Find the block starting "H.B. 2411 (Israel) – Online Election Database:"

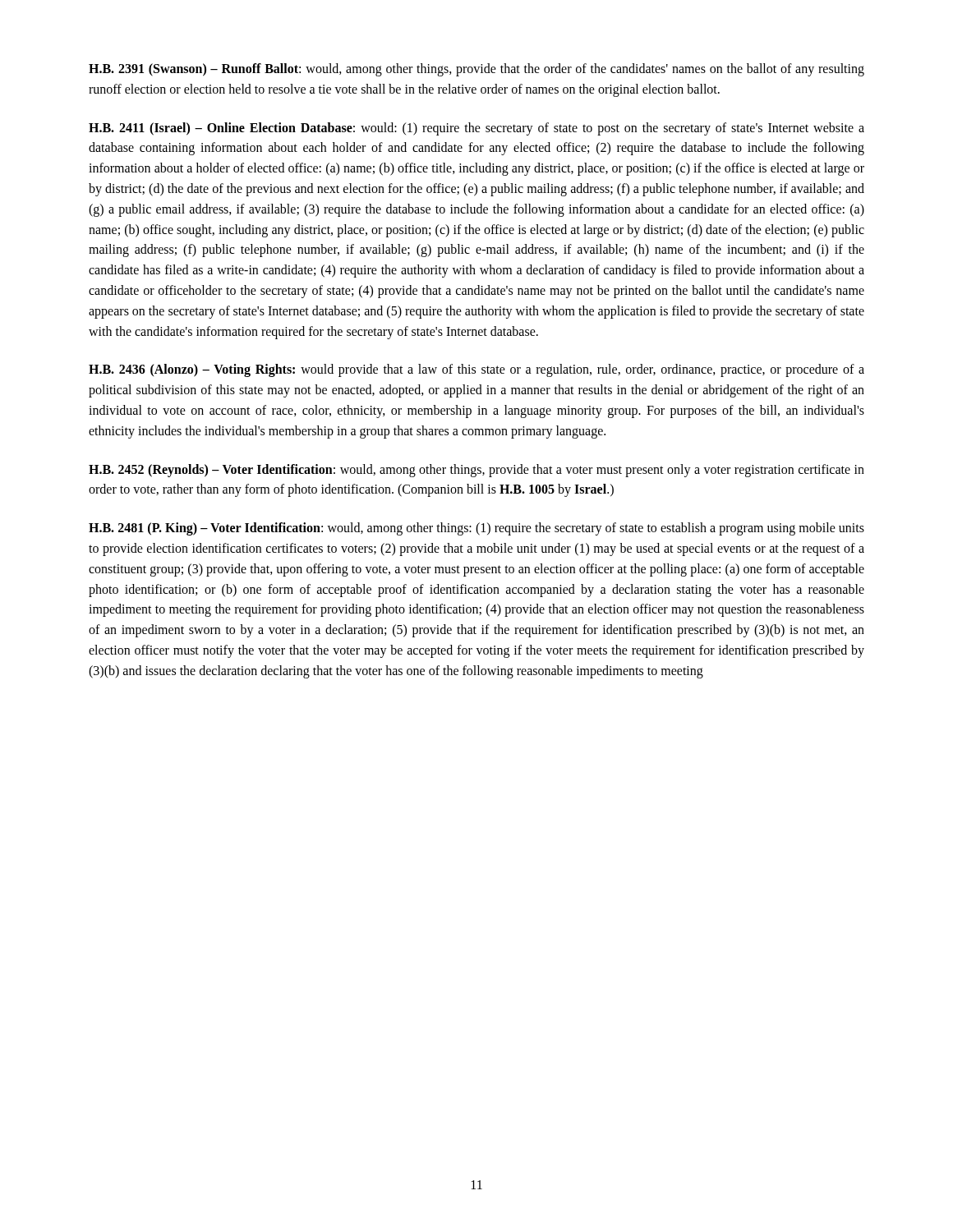(476, 229)
